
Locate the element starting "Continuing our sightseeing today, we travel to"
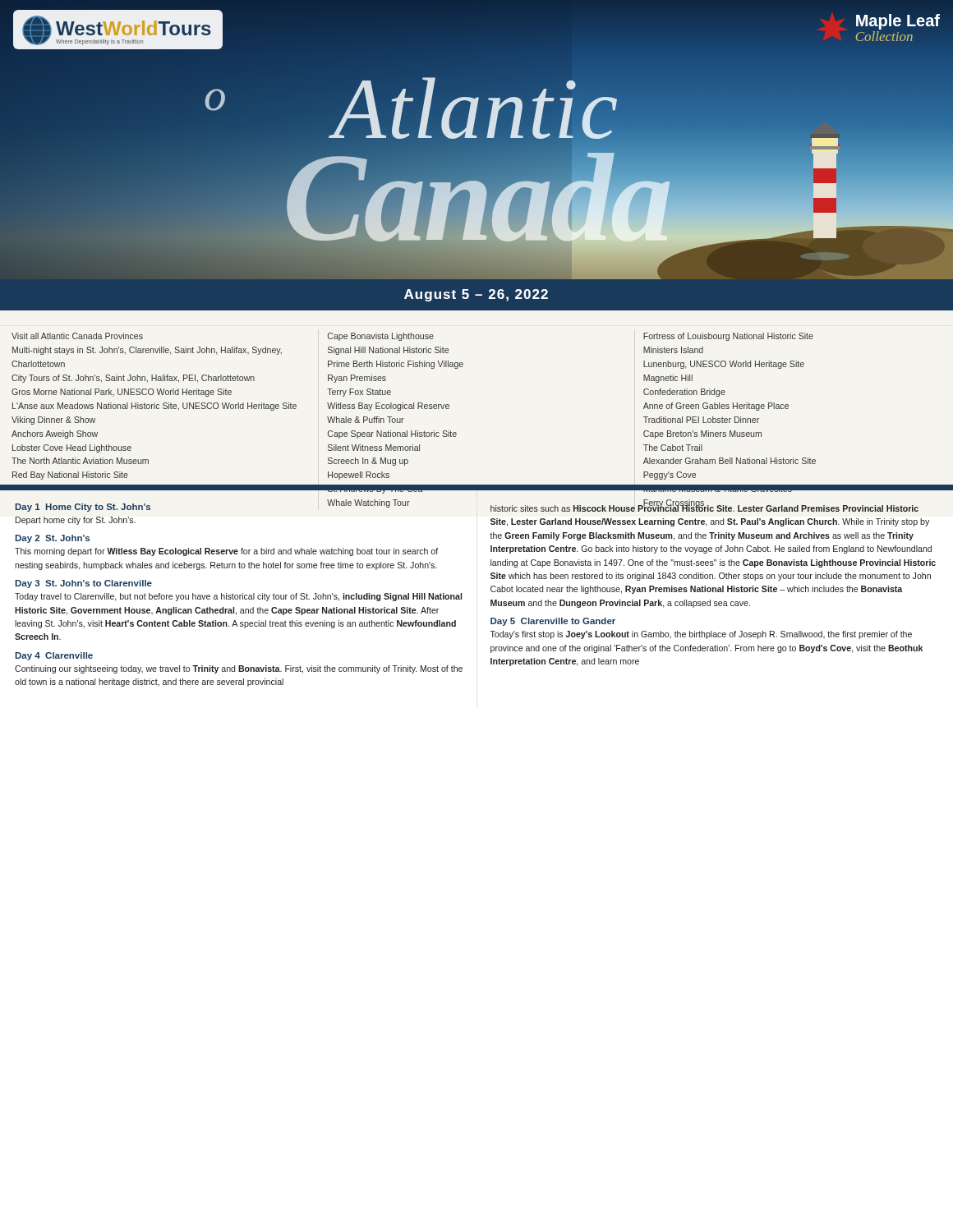click(239, 675)
